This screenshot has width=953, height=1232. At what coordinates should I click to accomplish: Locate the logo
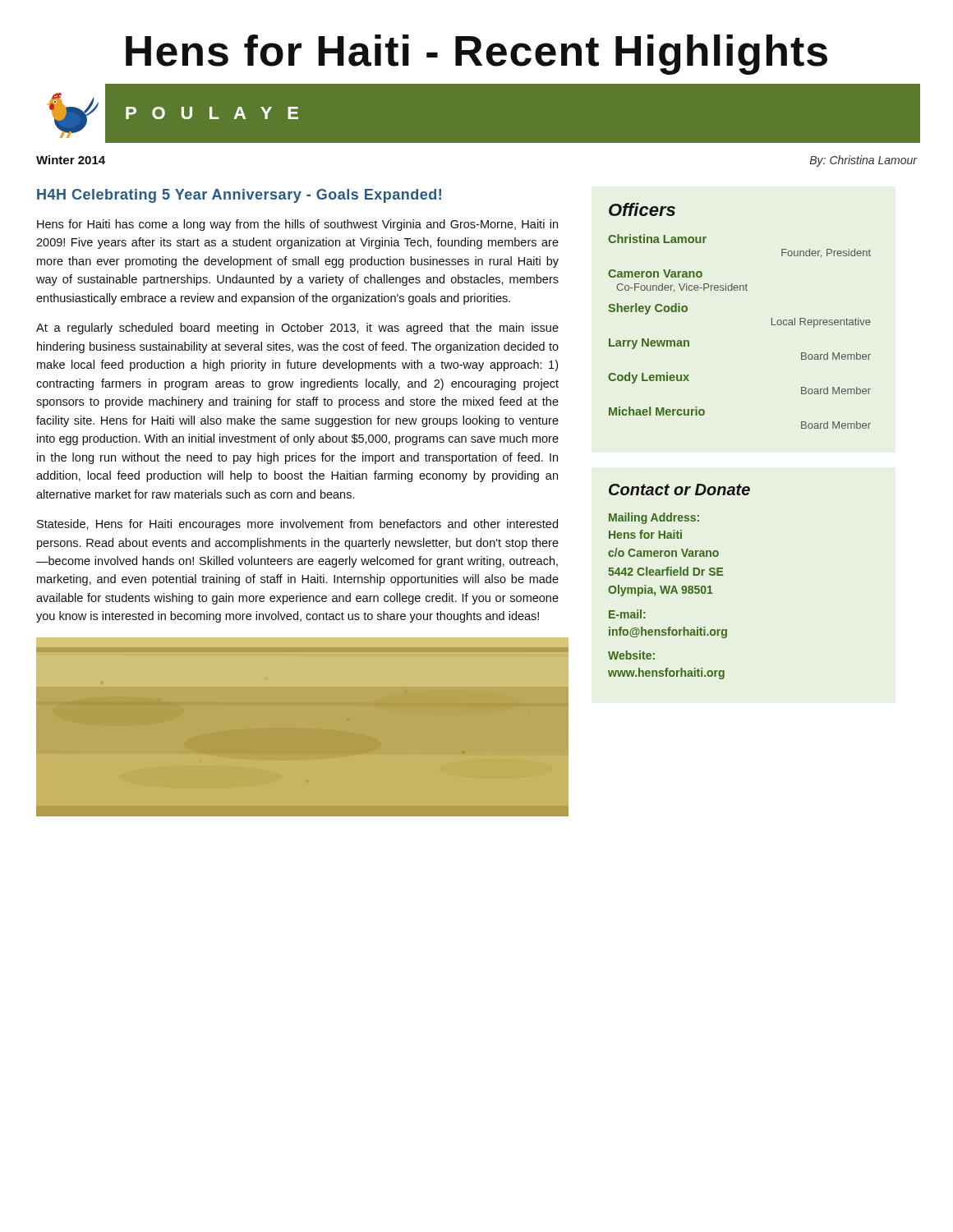(x=69, y=113)
